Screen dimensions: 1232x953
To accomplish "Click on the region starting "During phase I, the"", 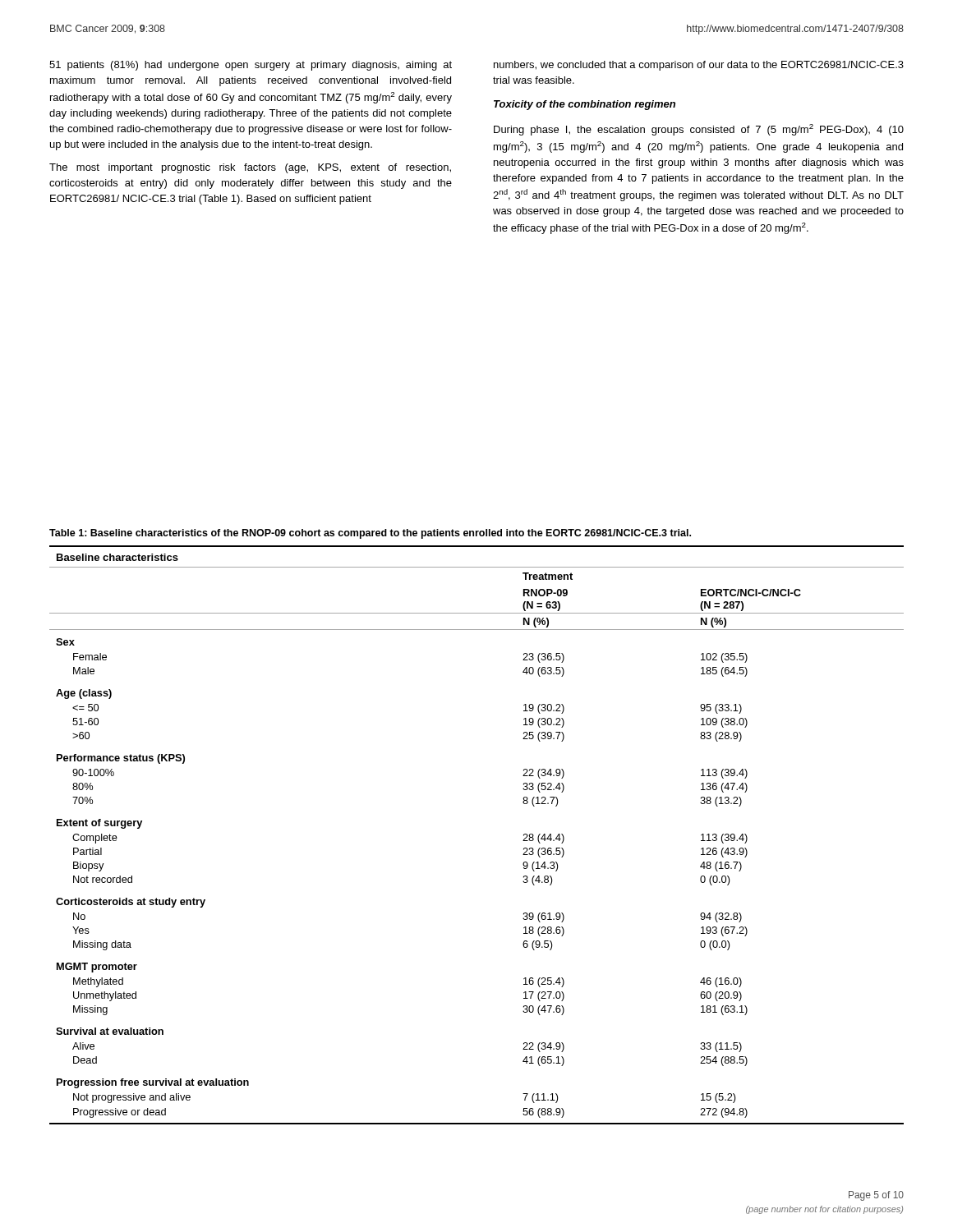I will tap(698, 178).
